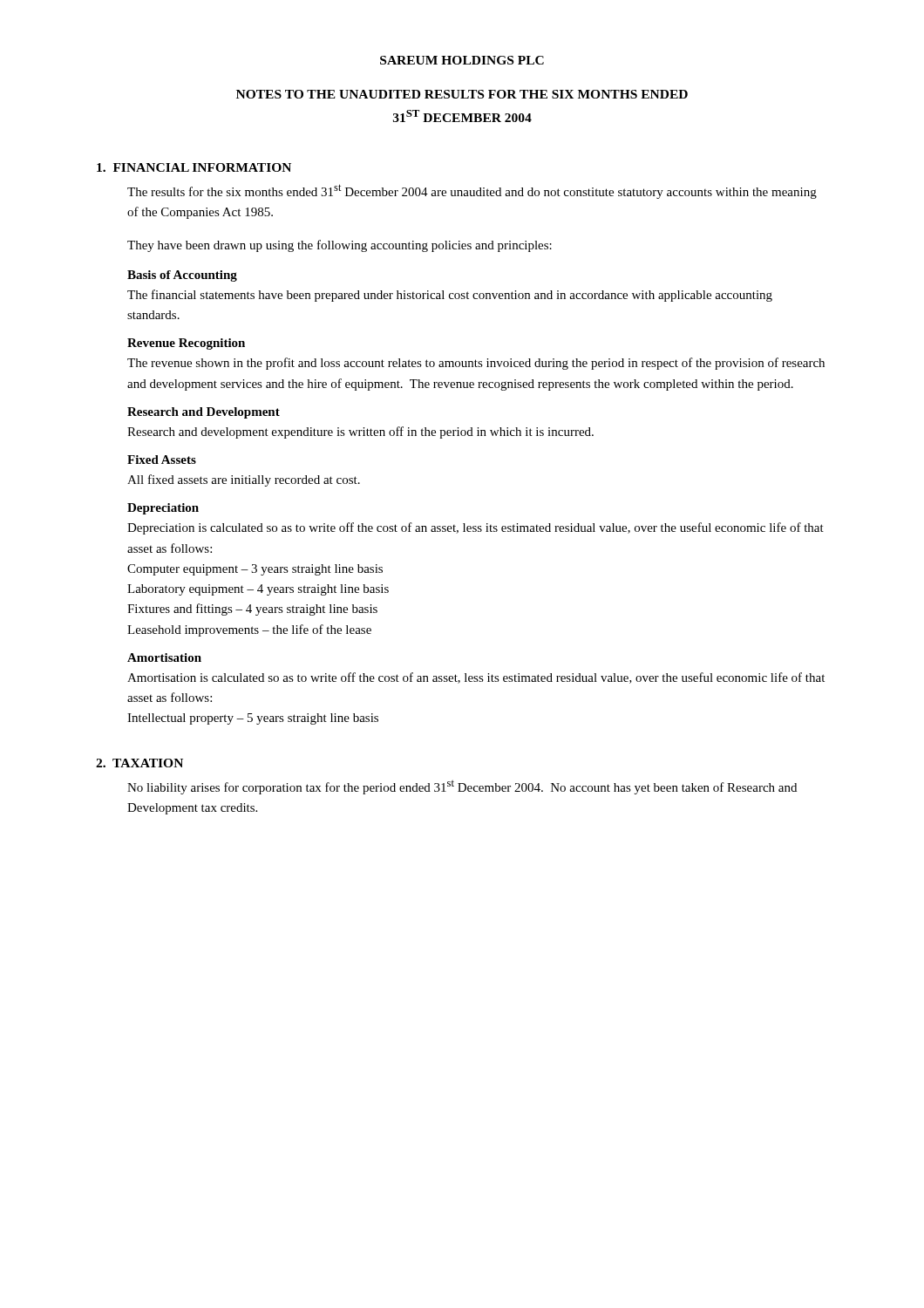Navigate to the text starting "NOTES TO THE UNAUDITED RESULTS FOR"

[x=462, y=106]
